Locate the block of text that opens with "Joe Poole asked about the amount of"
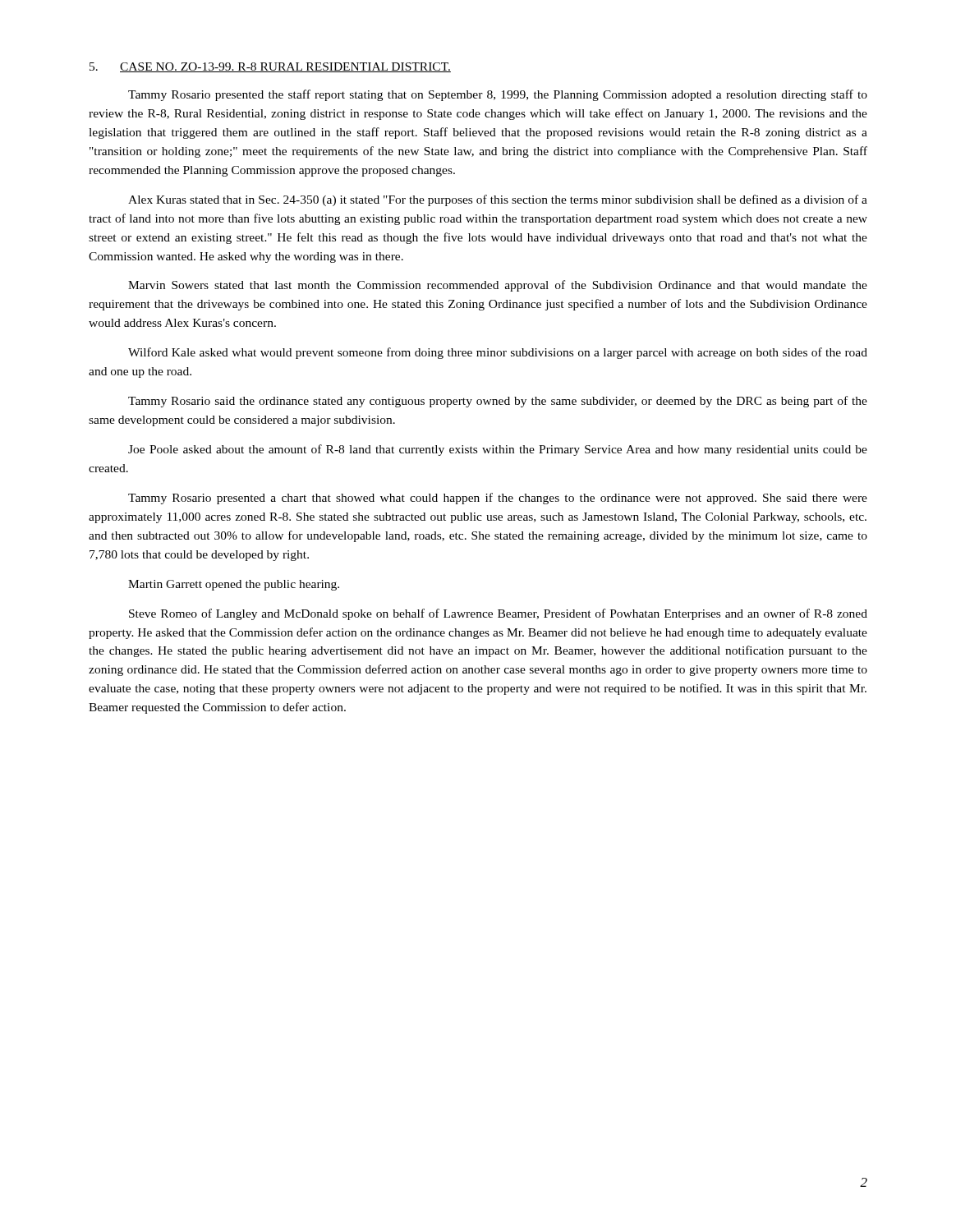956x1232 pixels. pos(478,458)
